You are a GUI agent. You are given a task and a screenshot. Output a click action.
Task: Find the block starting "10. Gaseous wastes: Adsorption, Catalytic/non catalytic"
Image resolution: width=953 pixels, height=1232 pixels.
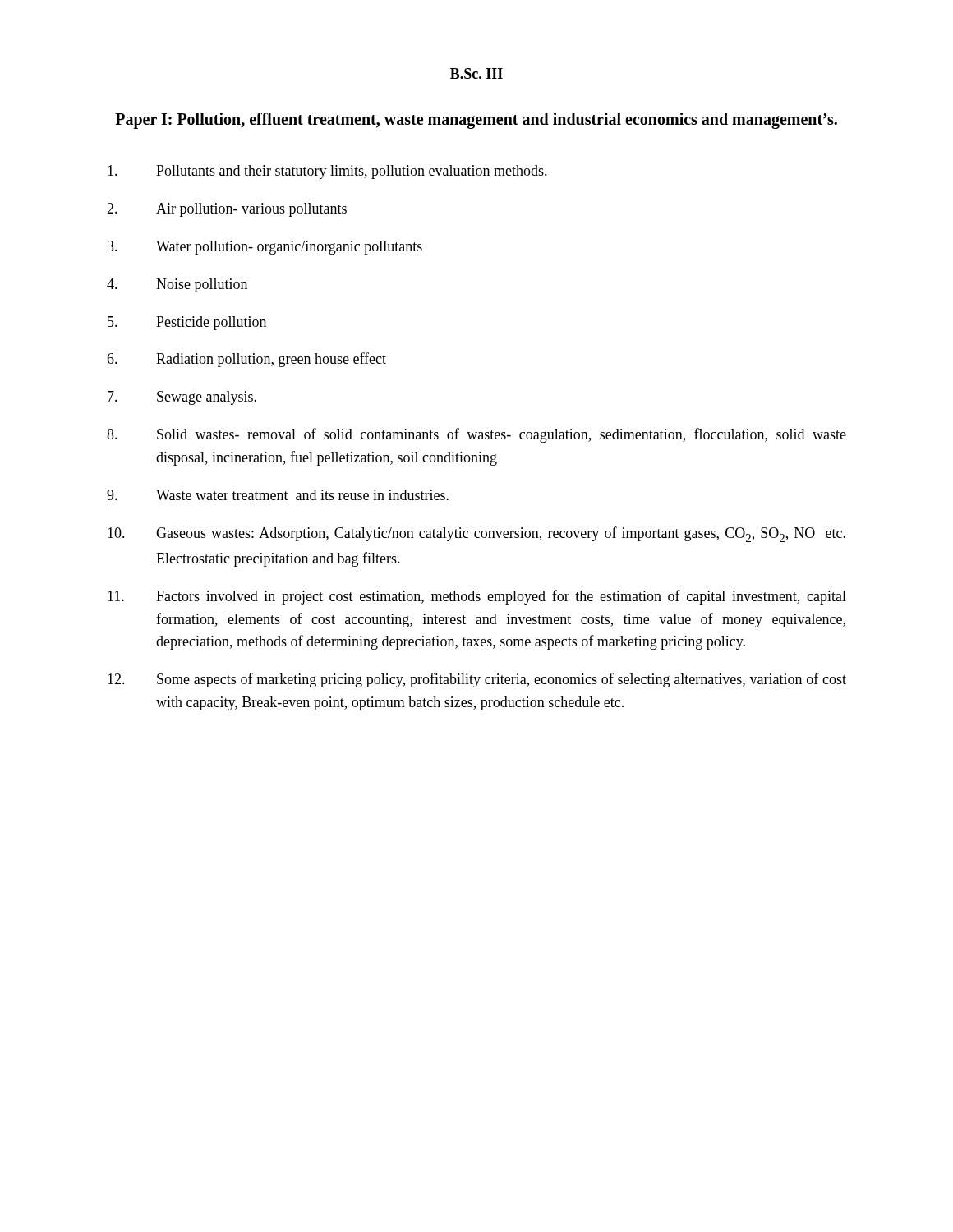(x=476, y=546)
